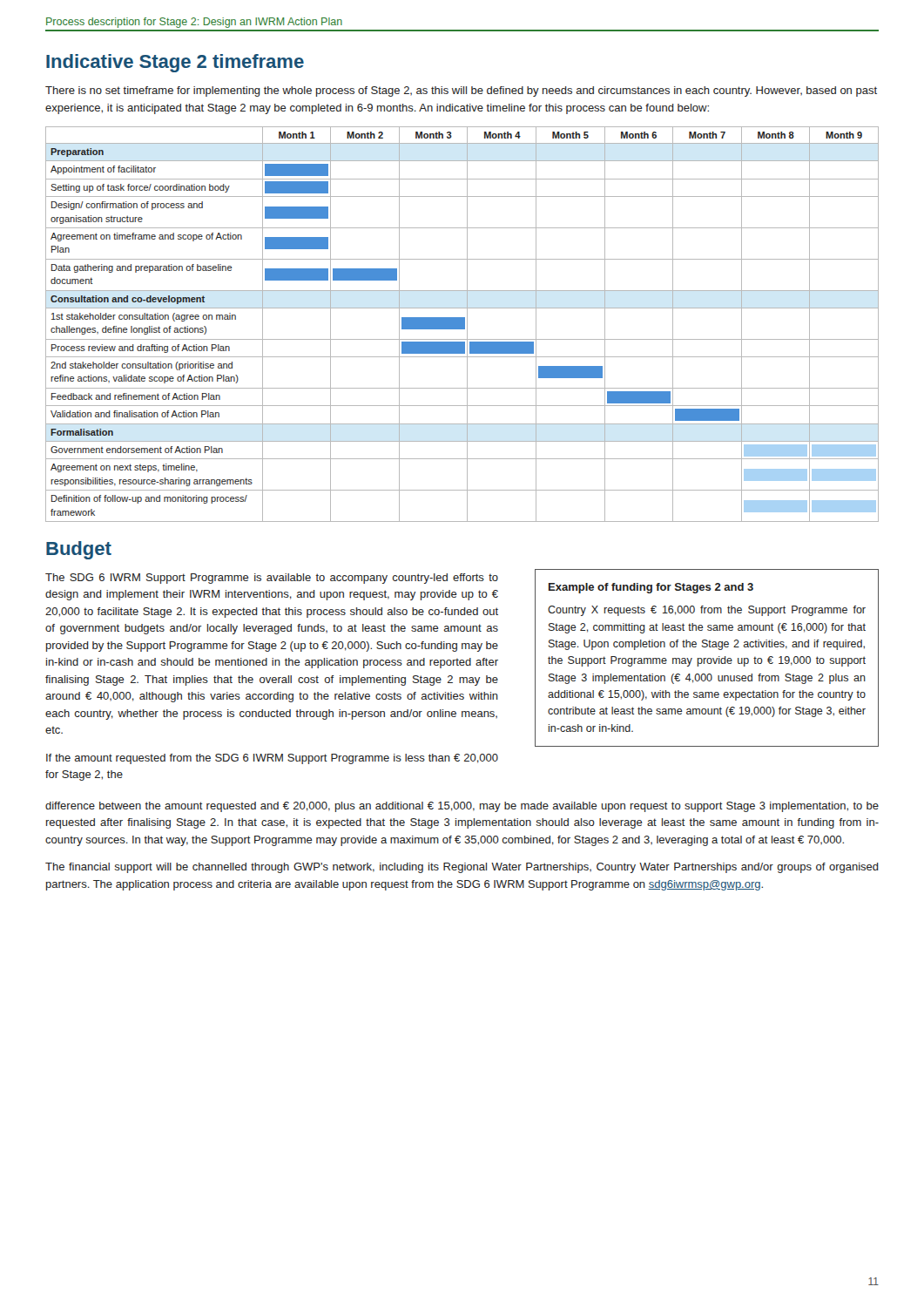
Task: Locate the text block containing "The SDG 6 IWRM Support Programme is"
Action: point(272,654)
